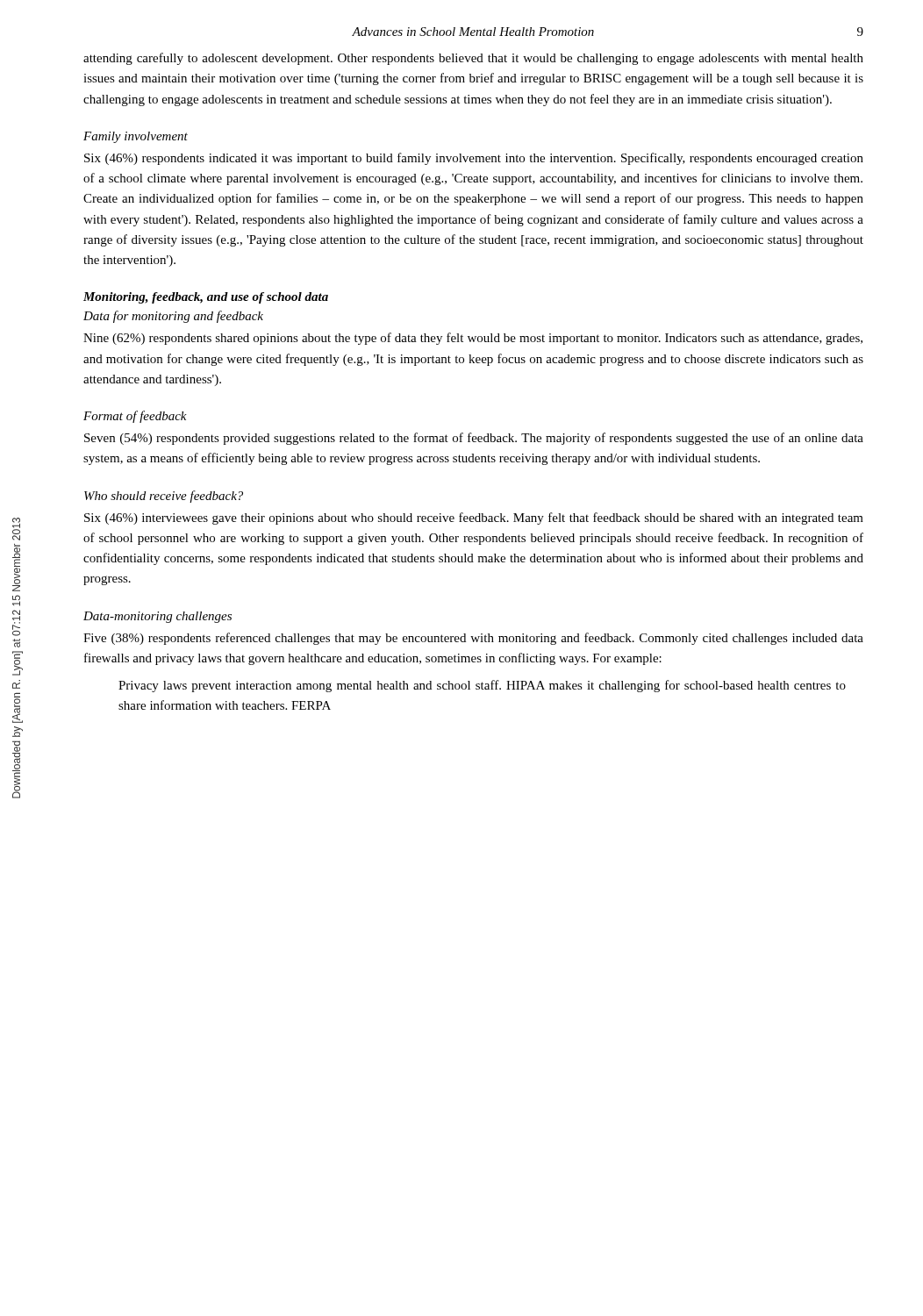The width and height of the screenshot is (923, 1316).
Task: Locate the text "Data-monitoring challenges"
Action: pyautogui.click(x=158, y=615)
